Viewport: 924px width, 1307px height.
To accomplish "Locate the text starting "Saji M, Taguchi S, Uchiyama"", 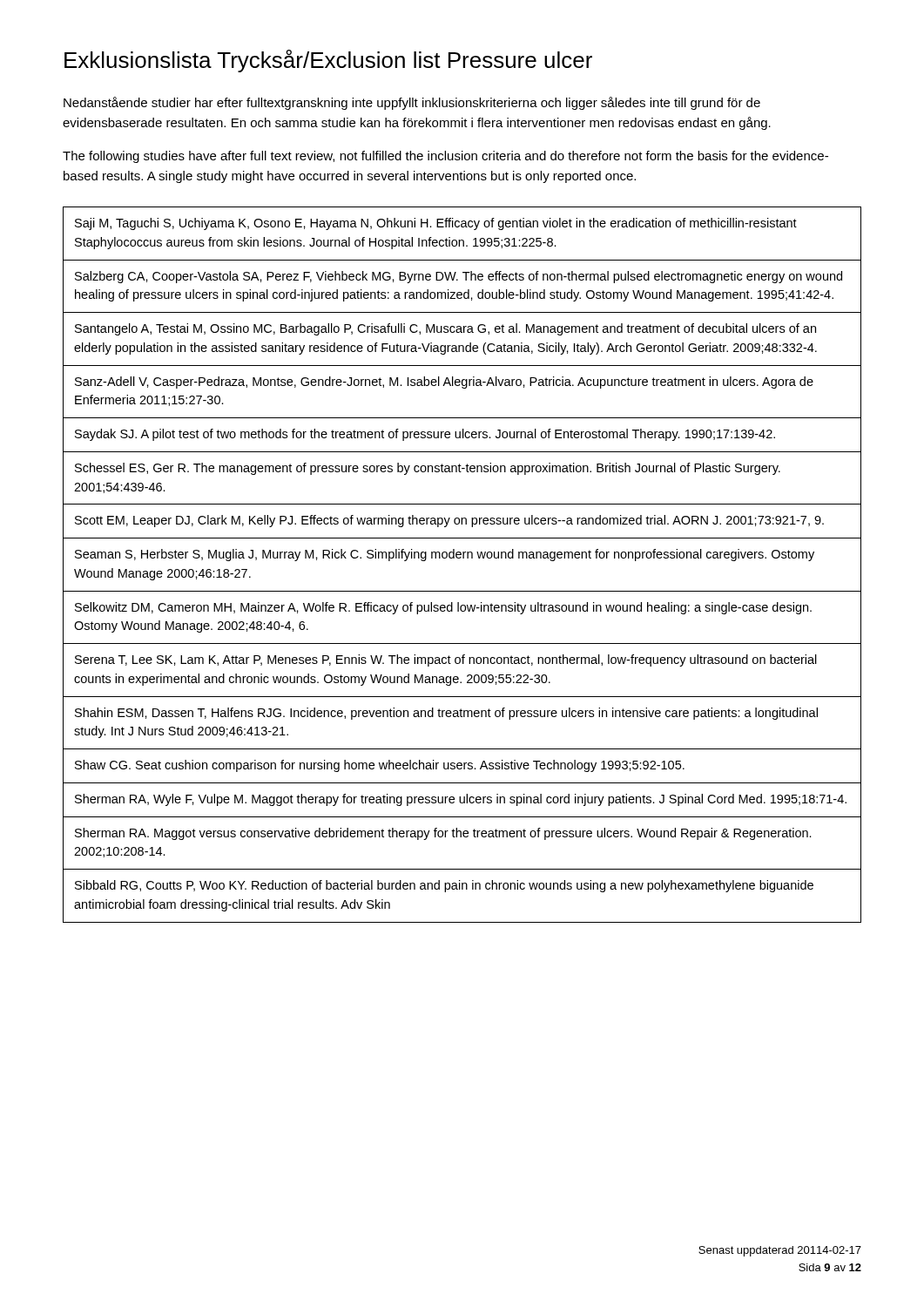I will pyautogui.click(x=435, y=233).
